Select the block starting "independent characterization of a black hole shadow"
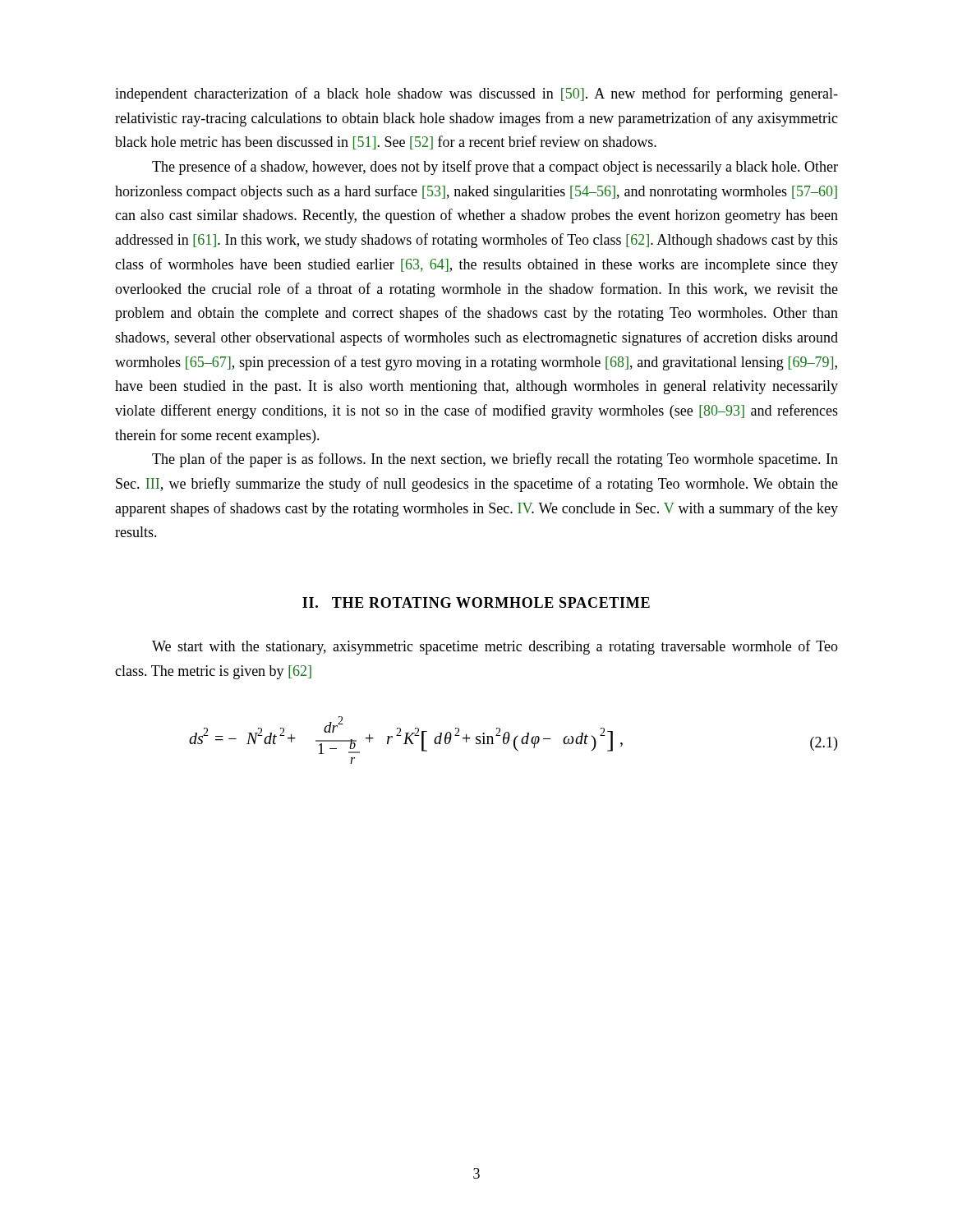 (476, 118)
